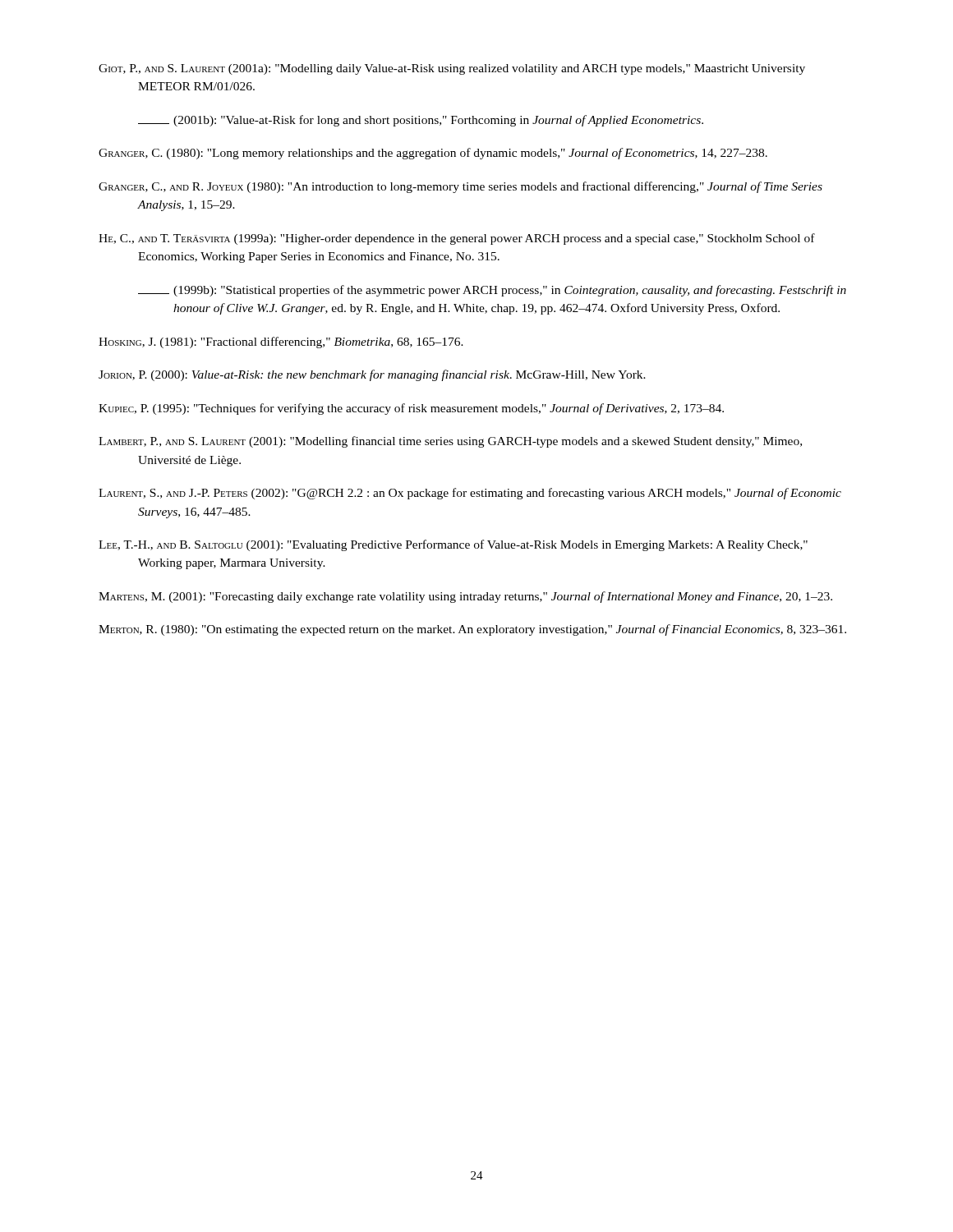Navigate to the passage starting "Laurent, S., and J.-P. Peters (2002): "G@RCH"
The image size is (953, 1232).
tap(470, 502)
